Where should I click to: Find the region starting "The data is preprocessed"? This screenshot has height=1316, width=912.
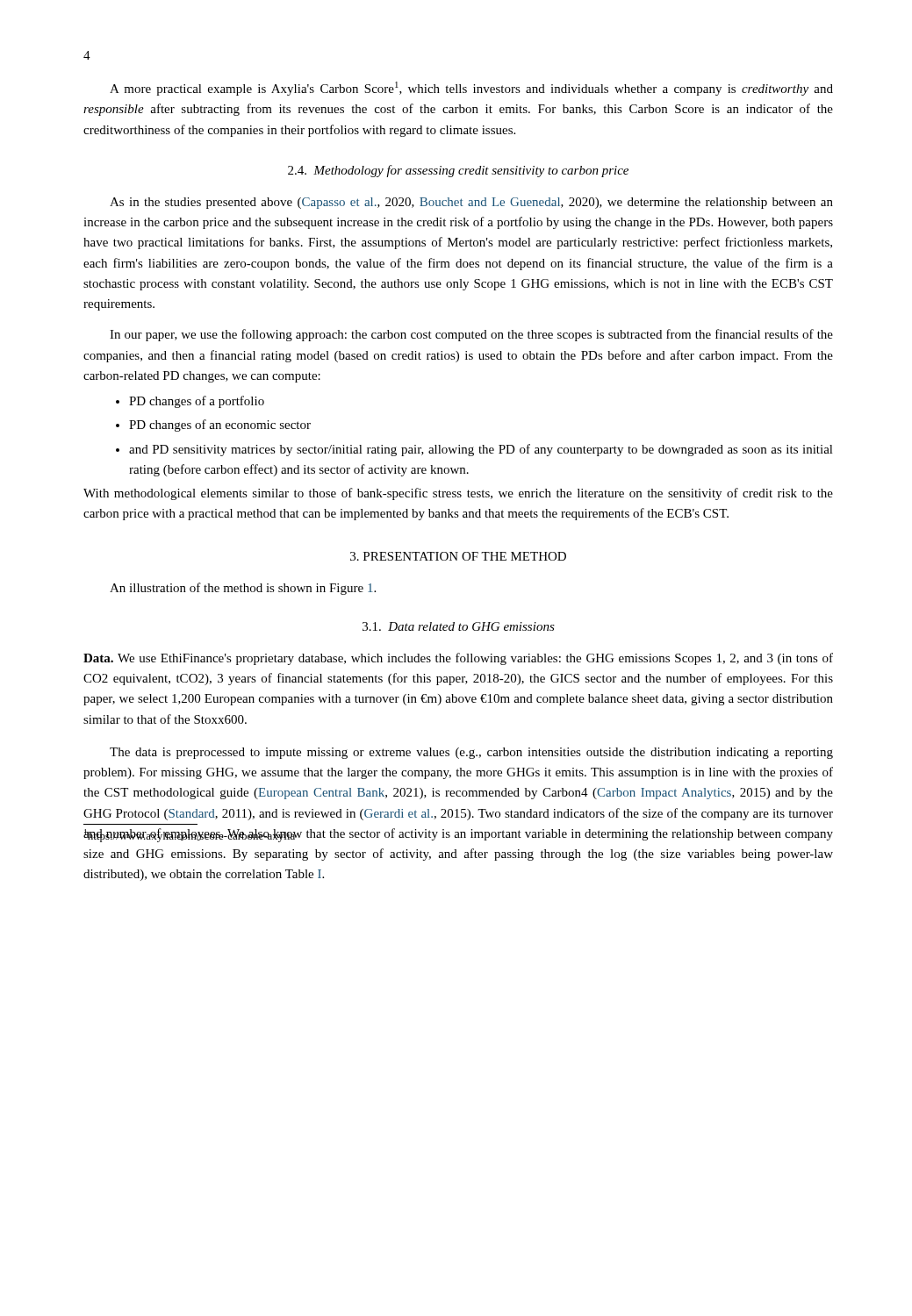(x=458, y=813)
